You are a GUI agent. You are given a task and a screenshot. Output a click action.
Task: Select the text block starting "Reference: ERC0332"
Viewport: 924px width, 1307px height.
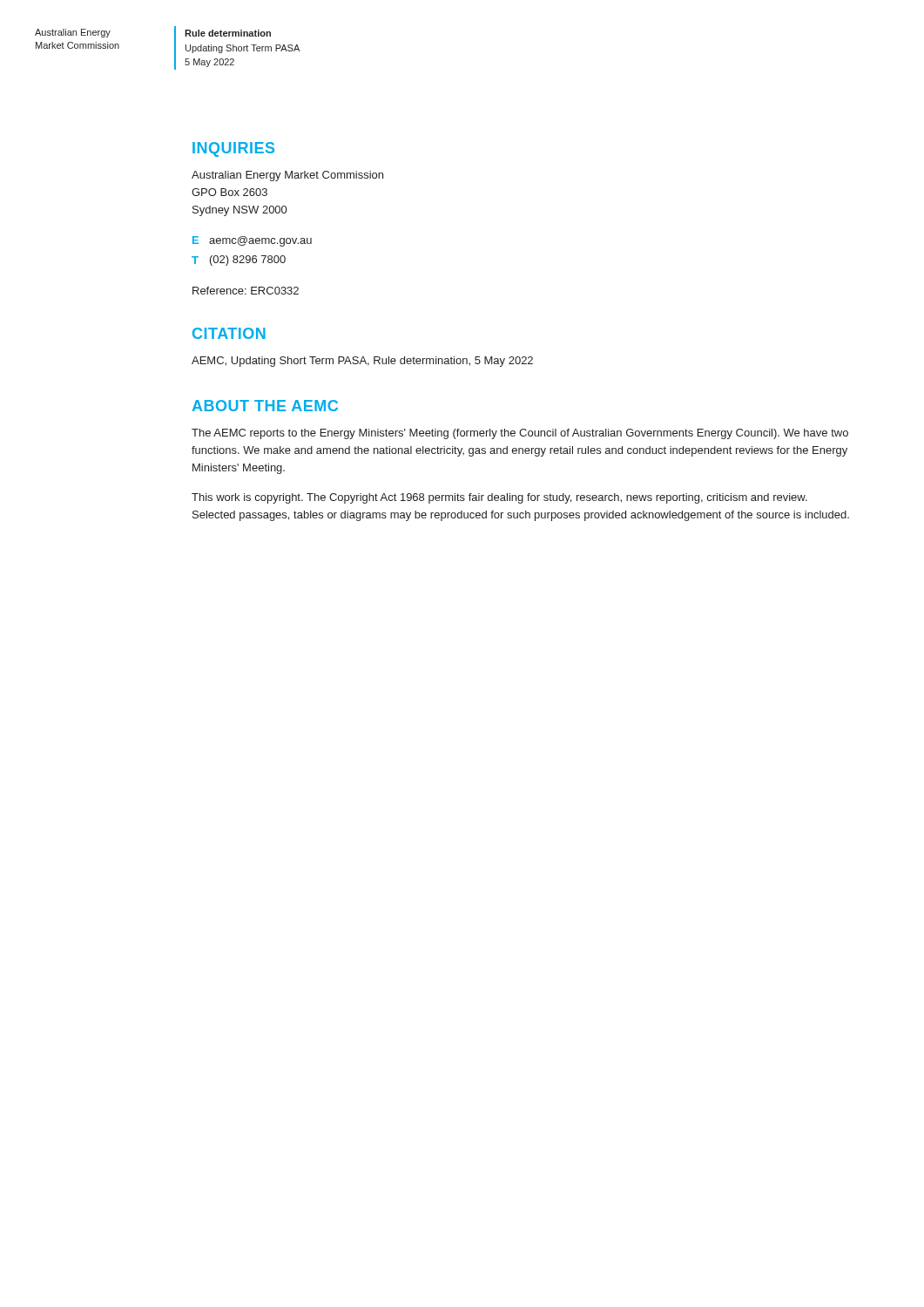point(245,290)
